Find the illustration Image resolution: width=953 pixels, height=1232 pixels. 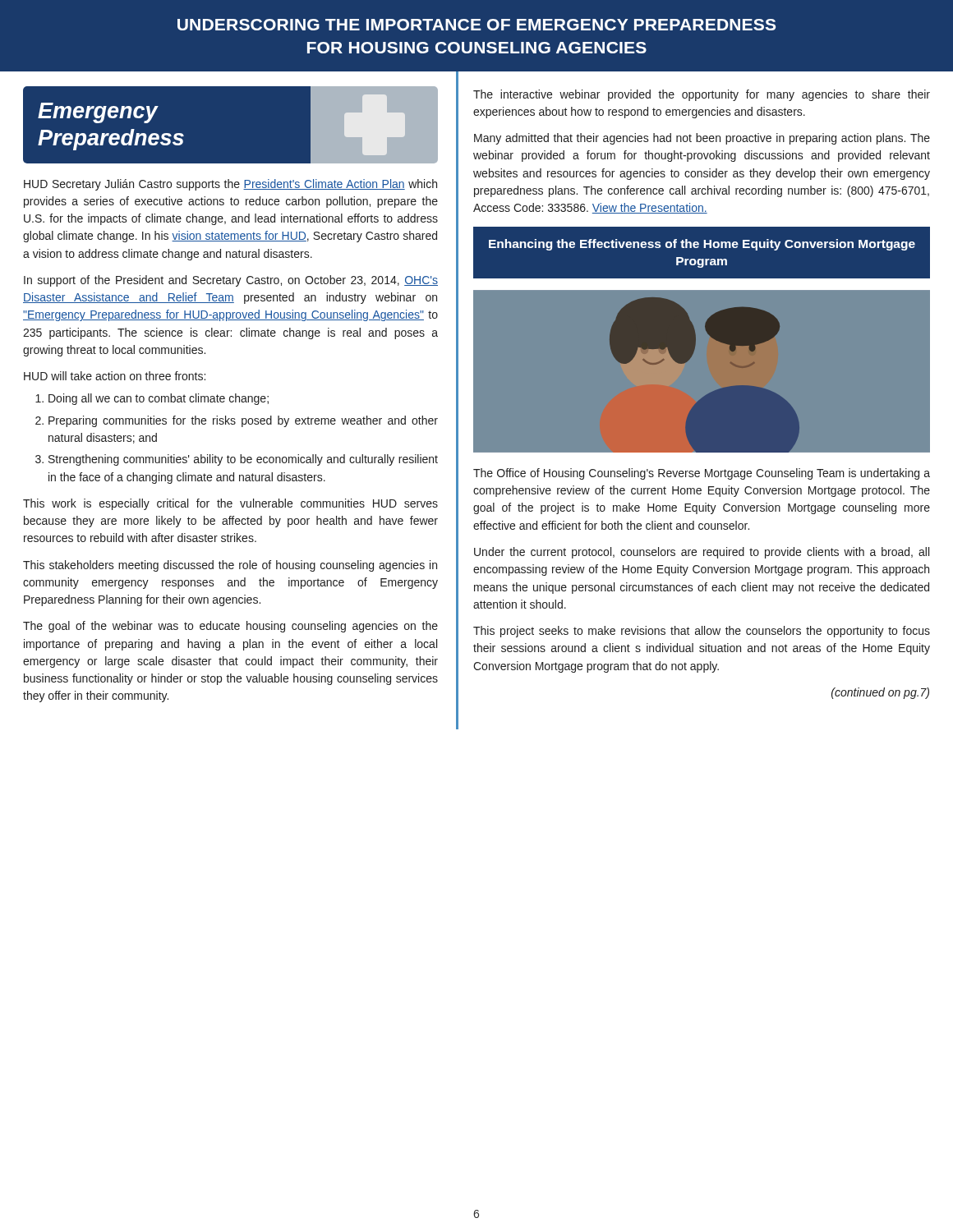click(230, 125)
